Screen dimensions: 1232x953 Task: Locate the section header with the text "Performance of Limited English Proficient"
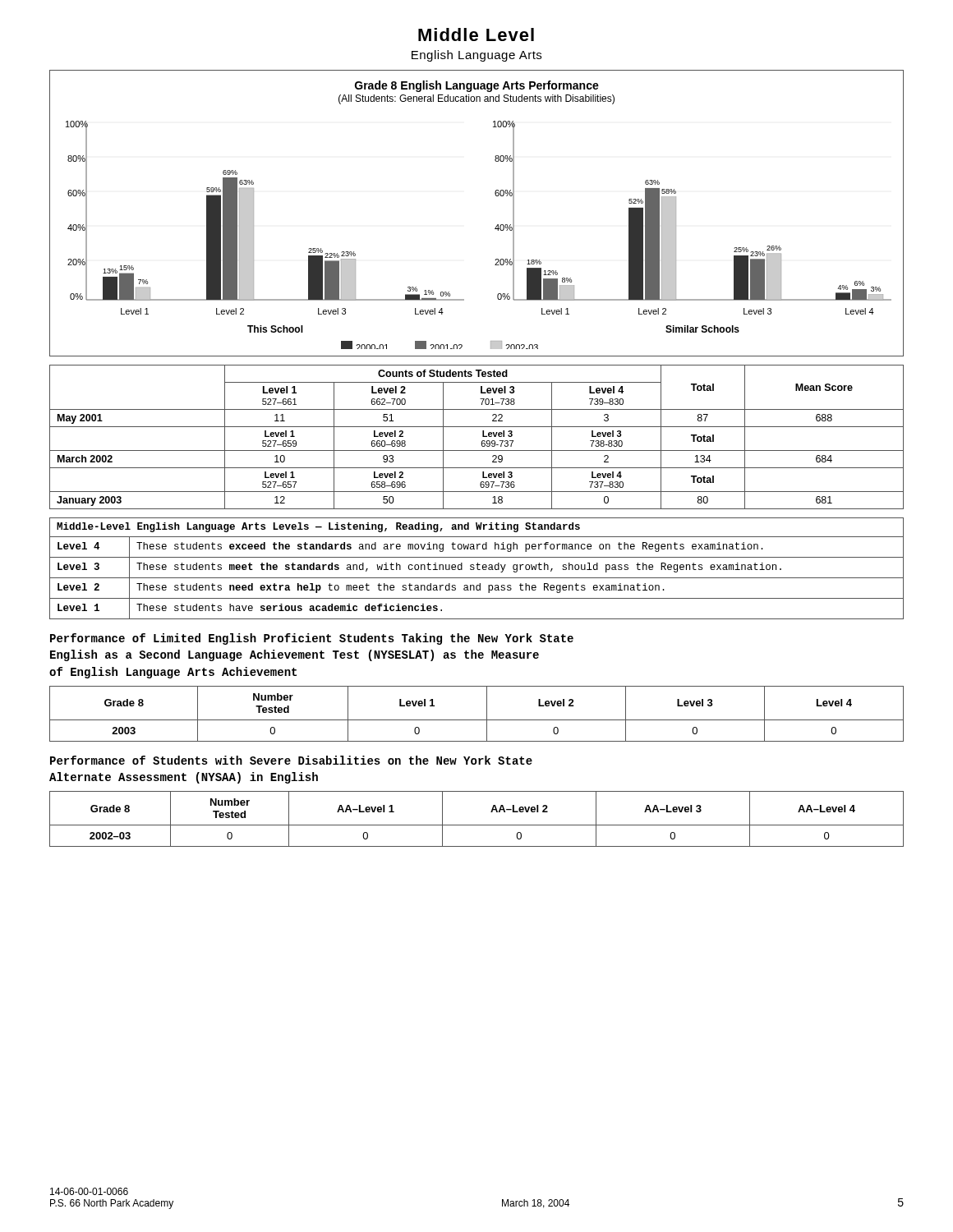coord(312,656)
